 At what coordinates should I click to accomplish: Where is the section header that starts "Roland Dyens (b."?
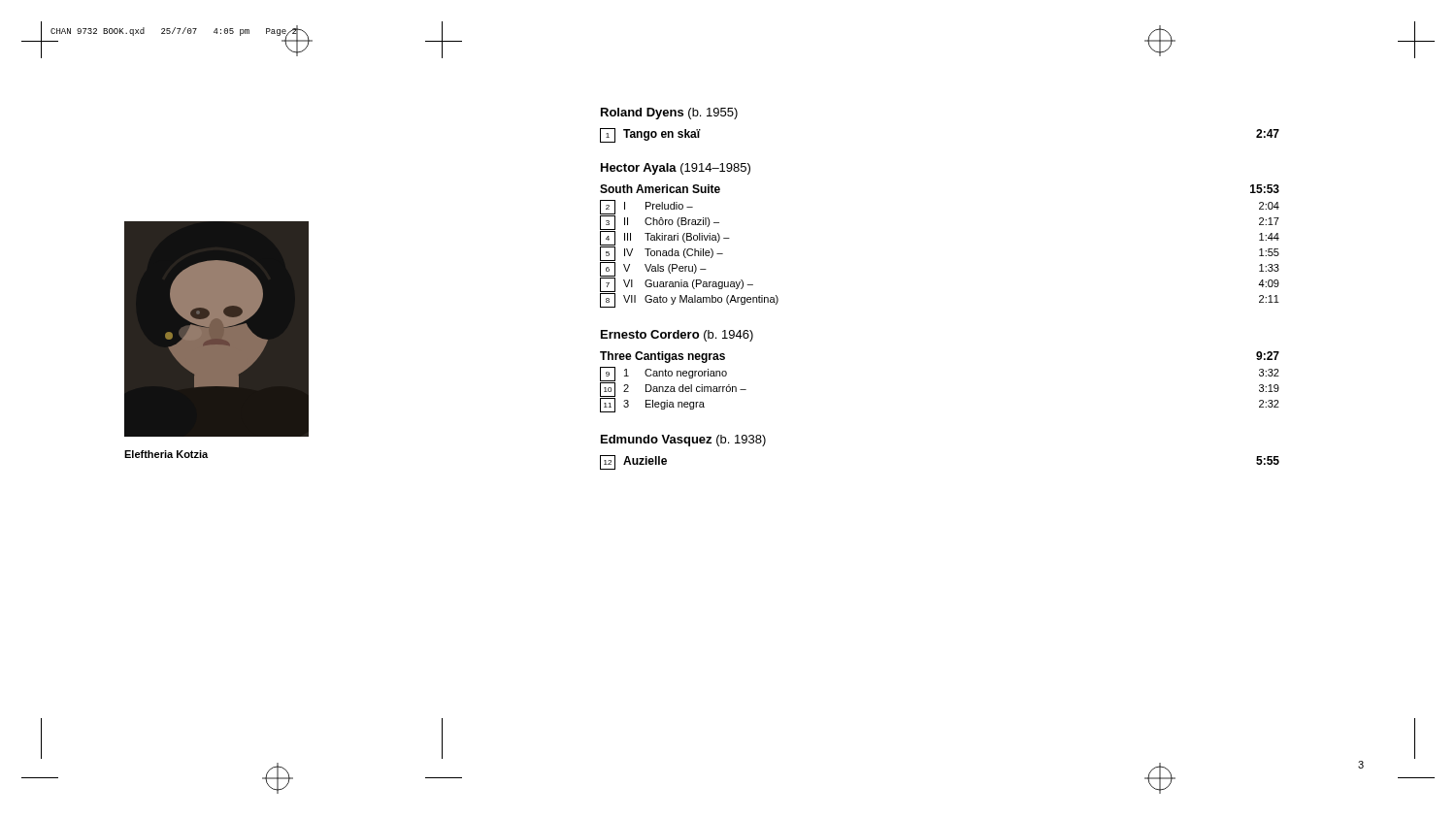tap(669, 112)
